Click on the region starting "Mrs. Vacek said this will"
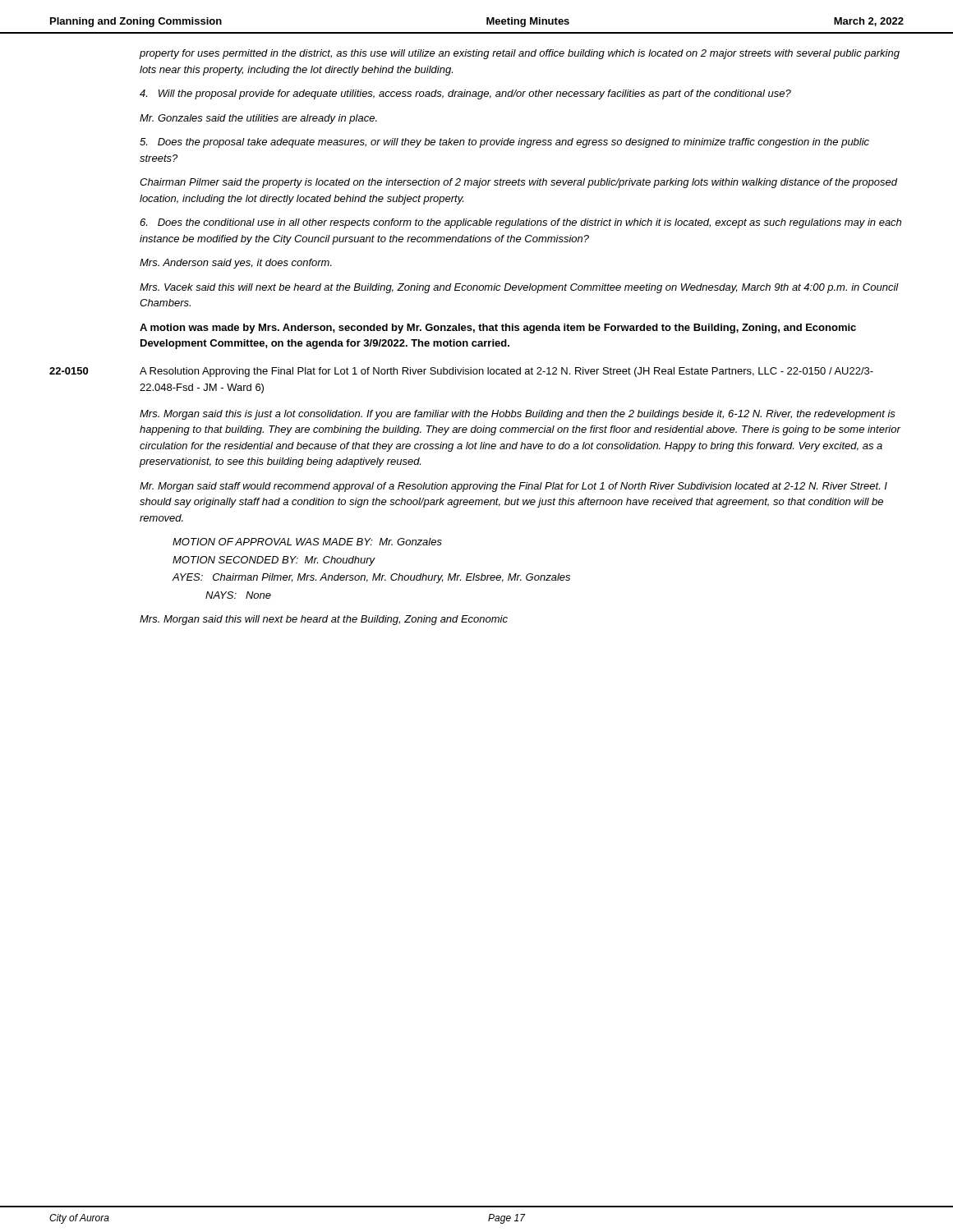 pyautogui.click(x=519, y=295)
